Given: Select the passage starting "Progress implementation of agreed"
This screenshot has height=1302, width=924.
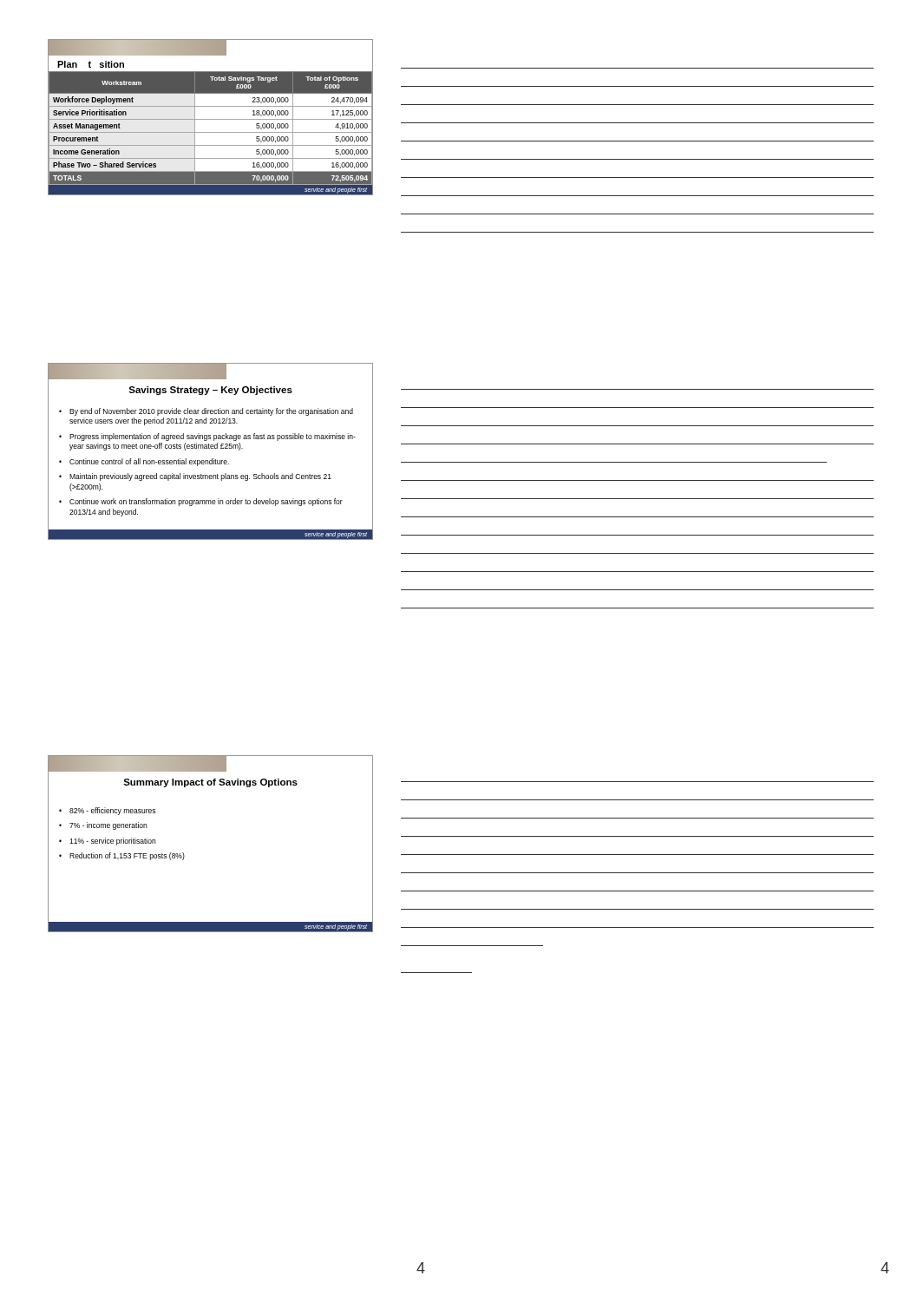Looking at the screenshot, I should [x=212, y=442].
